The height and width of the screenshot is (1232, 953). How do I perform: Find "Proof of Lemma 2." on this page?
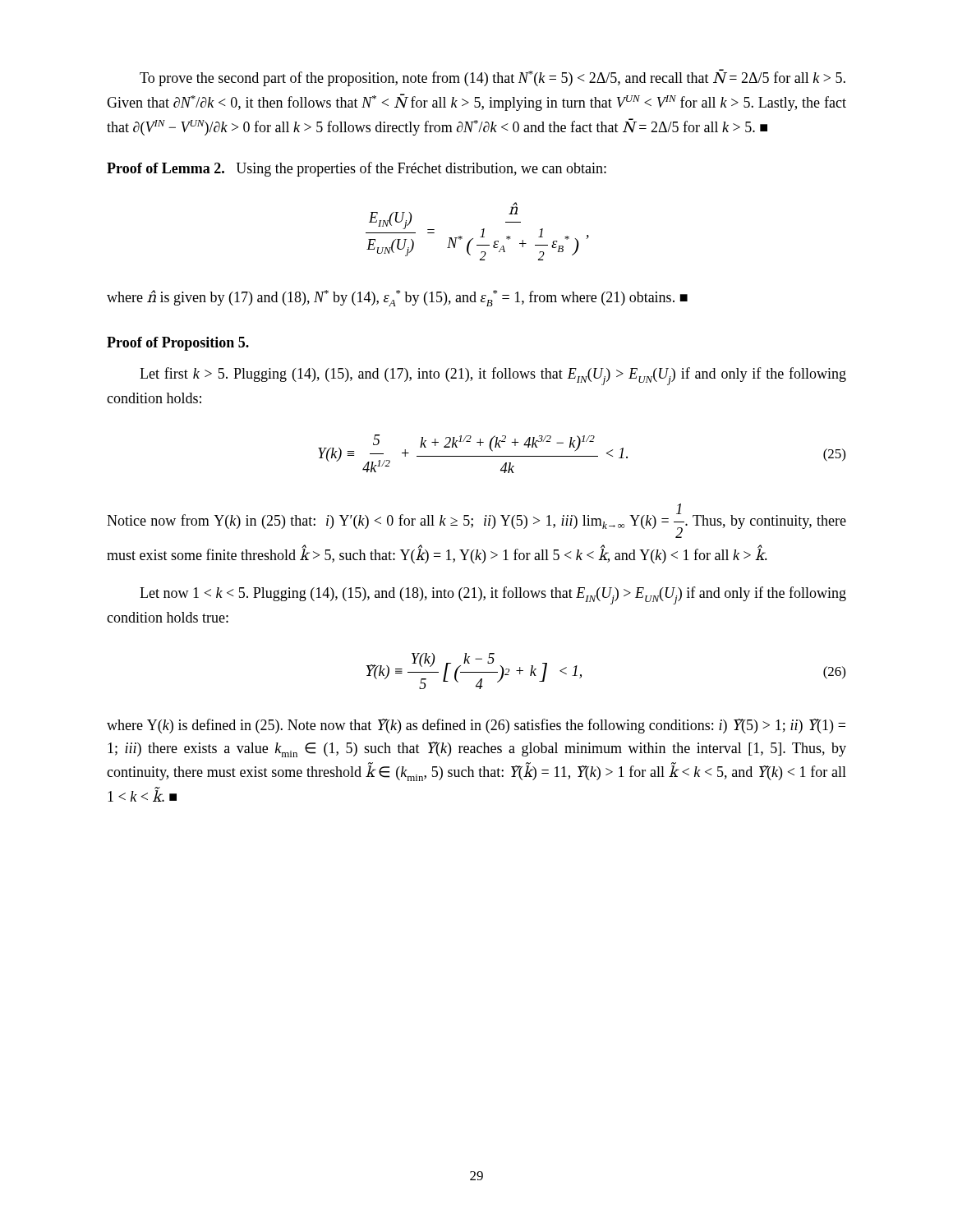pyautogui.click(x=166, y=168)
